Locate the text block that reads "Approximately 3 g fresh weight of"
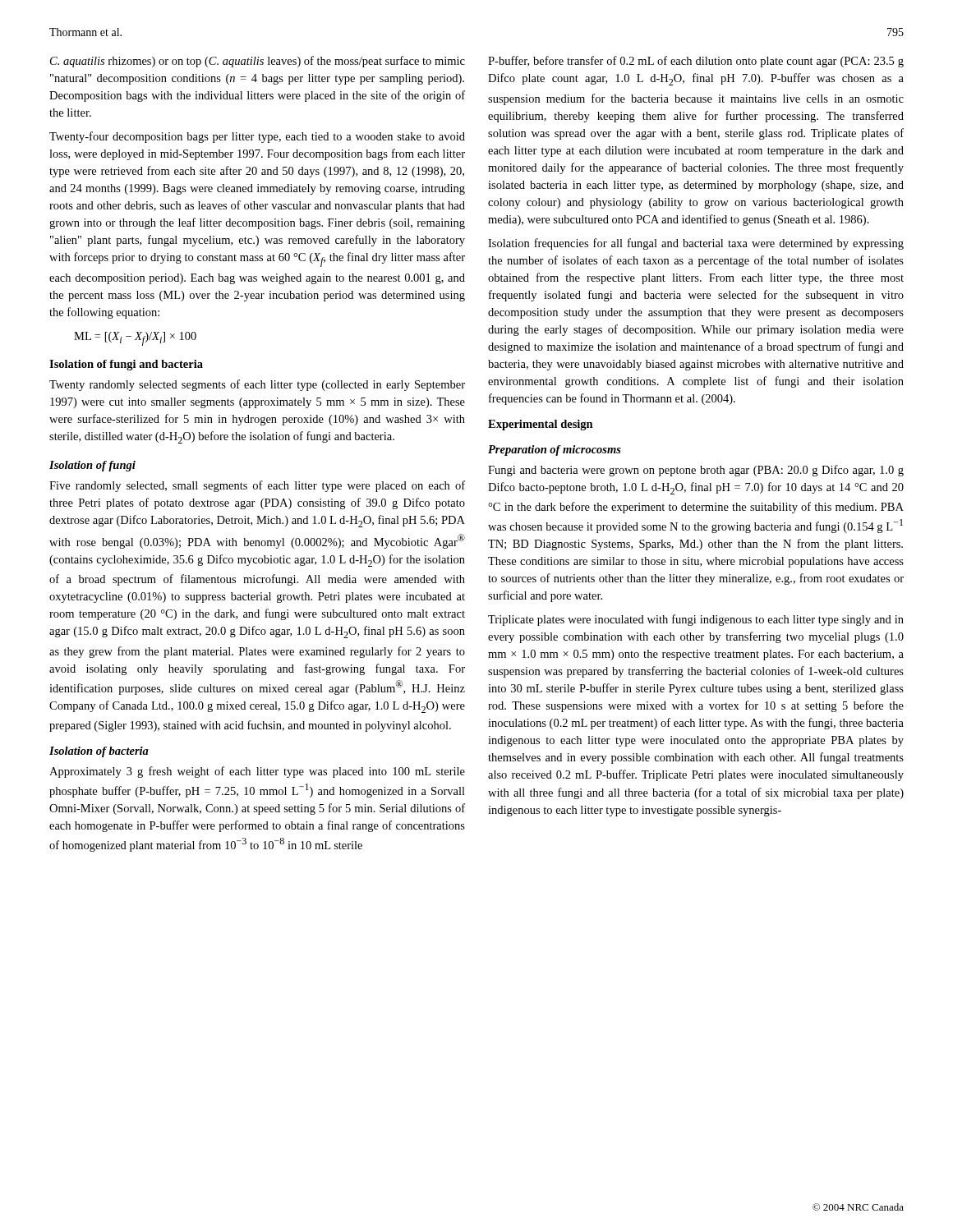This screenshot has width=953, height=1232. click(257, 809)
